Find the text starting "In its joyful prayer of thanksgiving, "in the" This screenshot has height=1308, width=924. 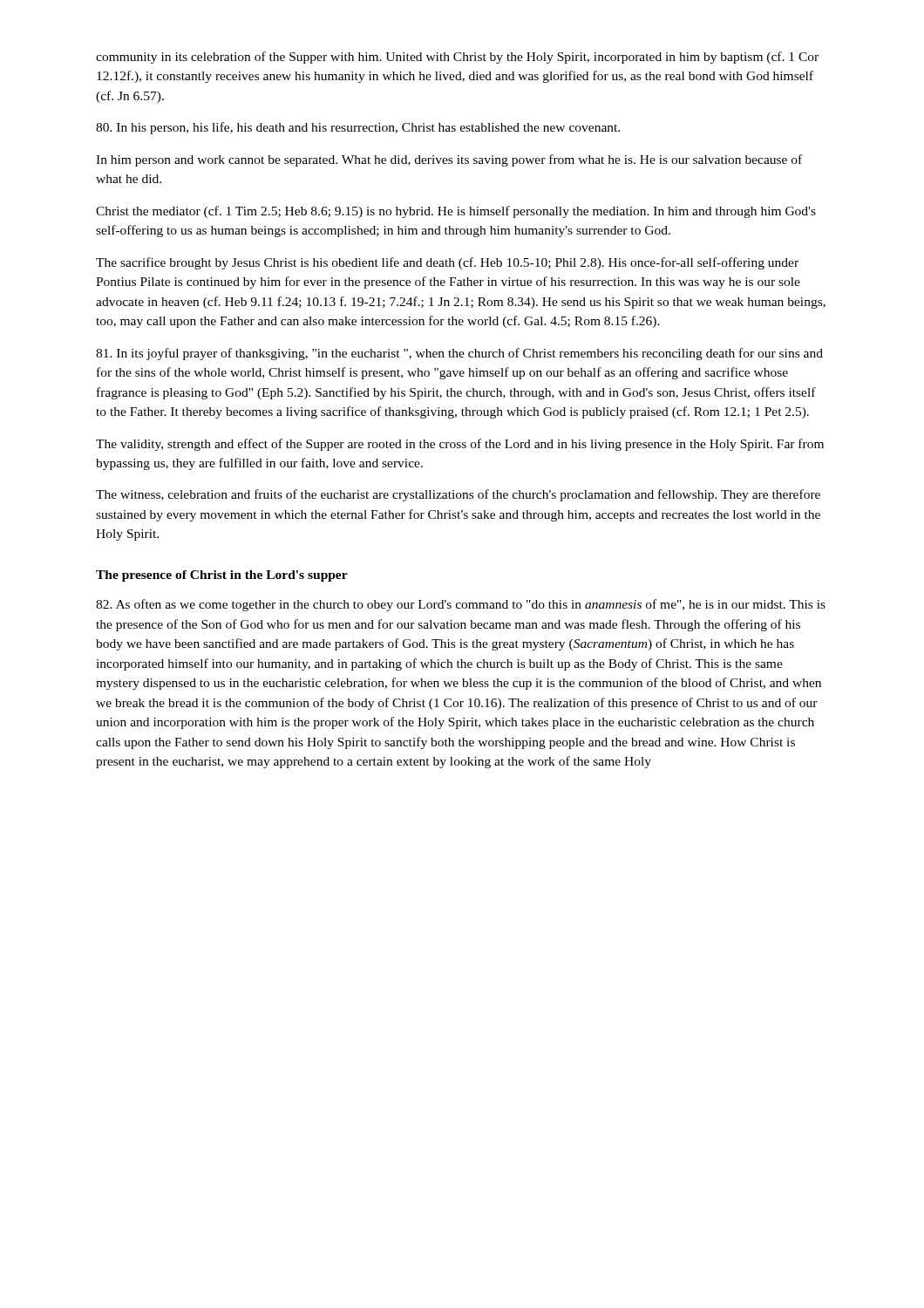[x=459, y=382]
